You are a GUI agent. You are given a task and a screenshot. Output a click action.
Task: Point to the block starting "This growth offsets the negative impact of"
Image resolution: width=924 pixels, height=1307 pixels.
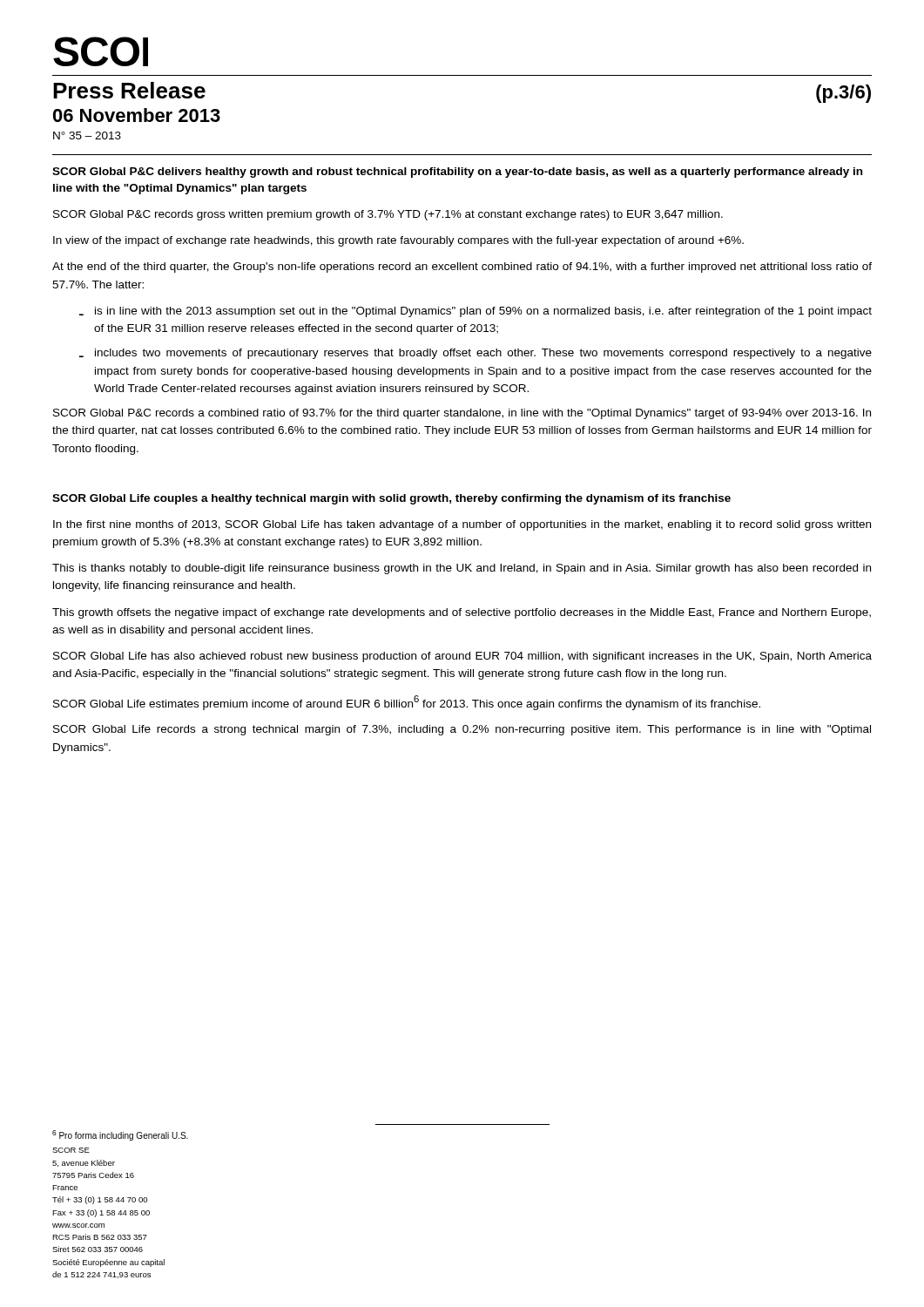pos(462,621)
